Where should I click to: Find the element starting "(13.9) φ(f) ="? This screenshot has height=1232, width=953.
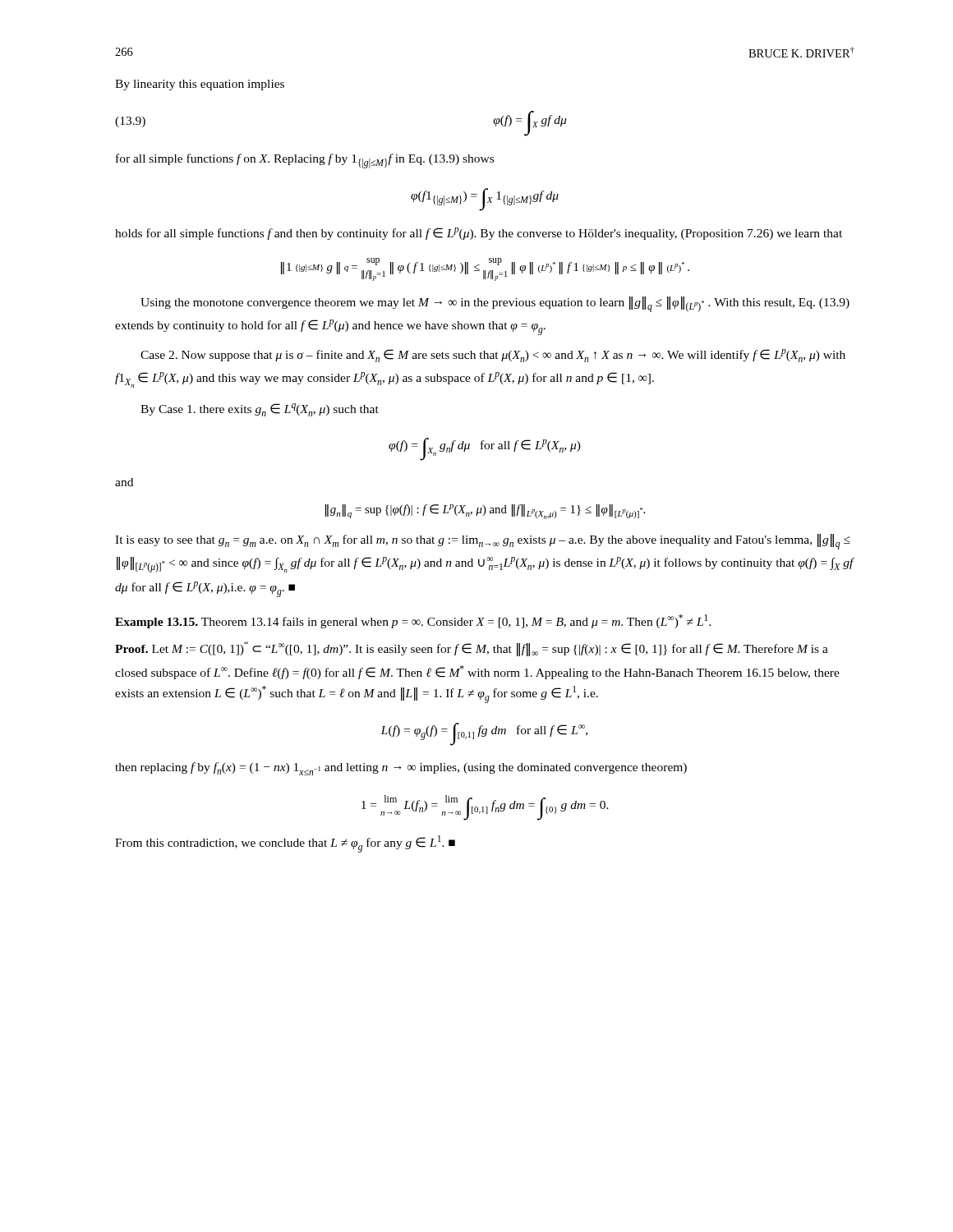pos(485,121)
